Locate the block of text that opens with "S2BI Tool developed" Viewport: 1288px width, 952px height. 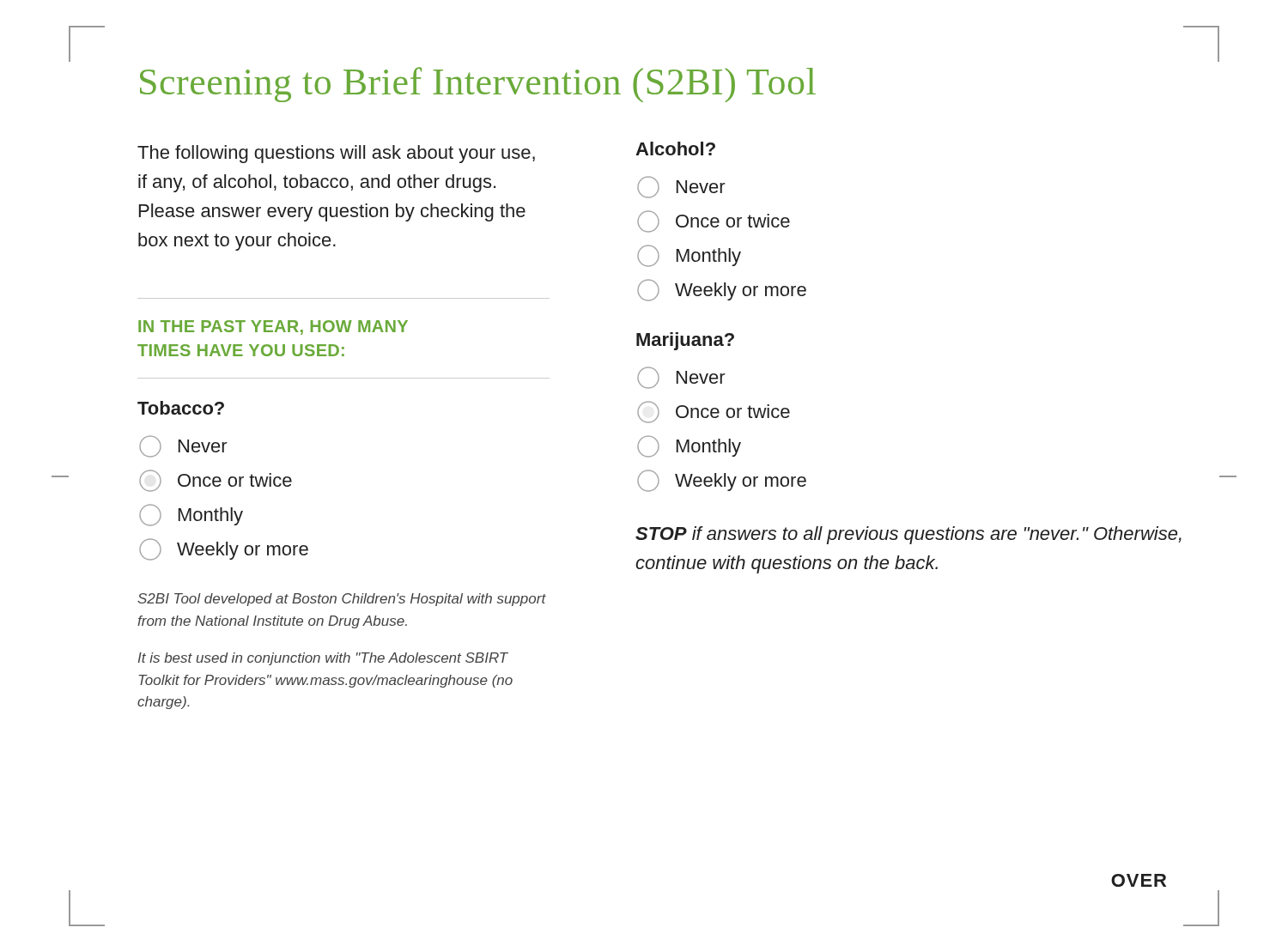[344, 610]
